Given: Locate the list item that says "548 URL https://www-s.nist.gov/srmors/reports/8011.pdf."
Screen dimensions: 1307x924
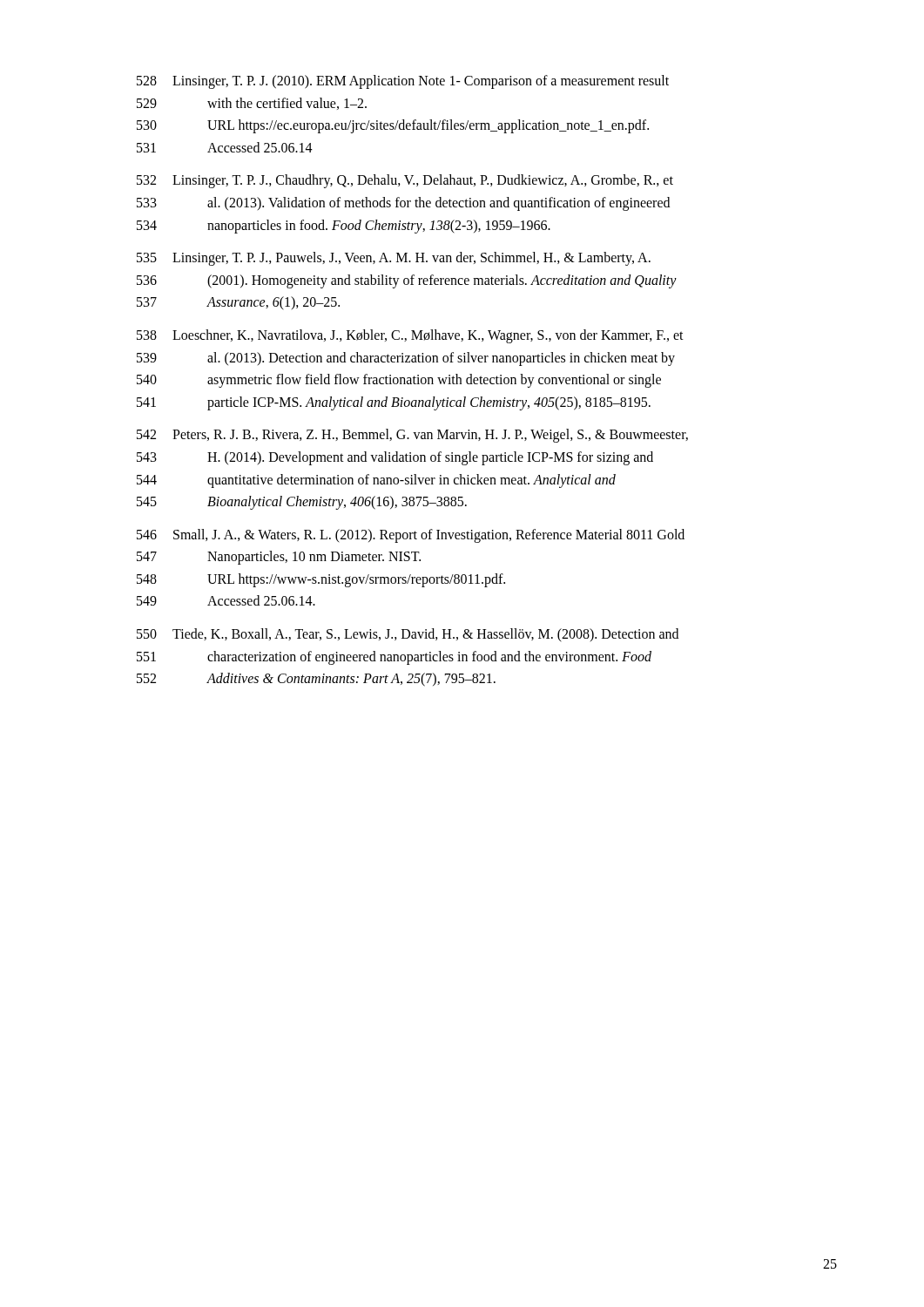Looking at the screenshot, I should point(471,579).
